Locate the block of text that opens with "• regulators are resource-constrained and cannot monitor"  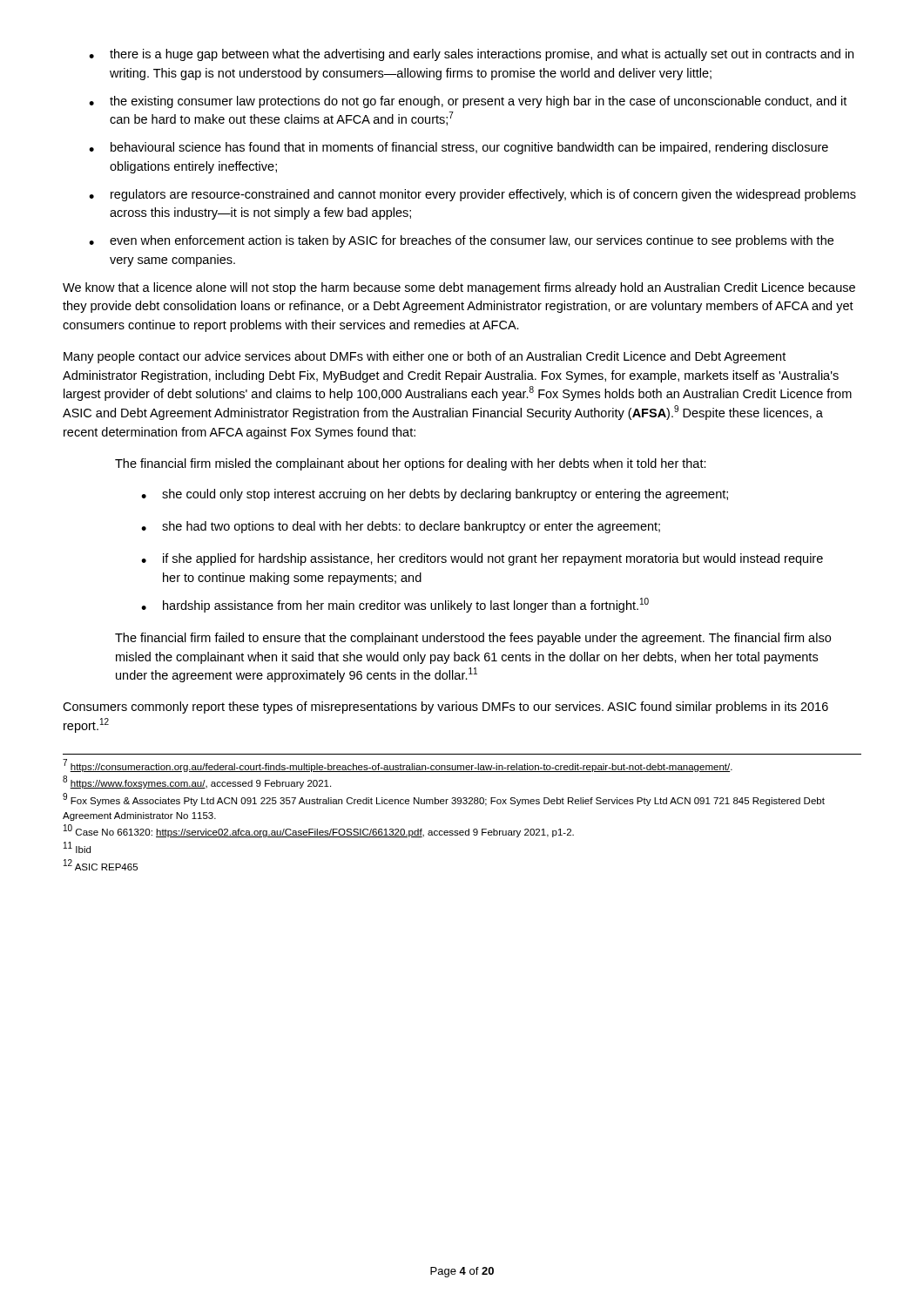(475, 204)
